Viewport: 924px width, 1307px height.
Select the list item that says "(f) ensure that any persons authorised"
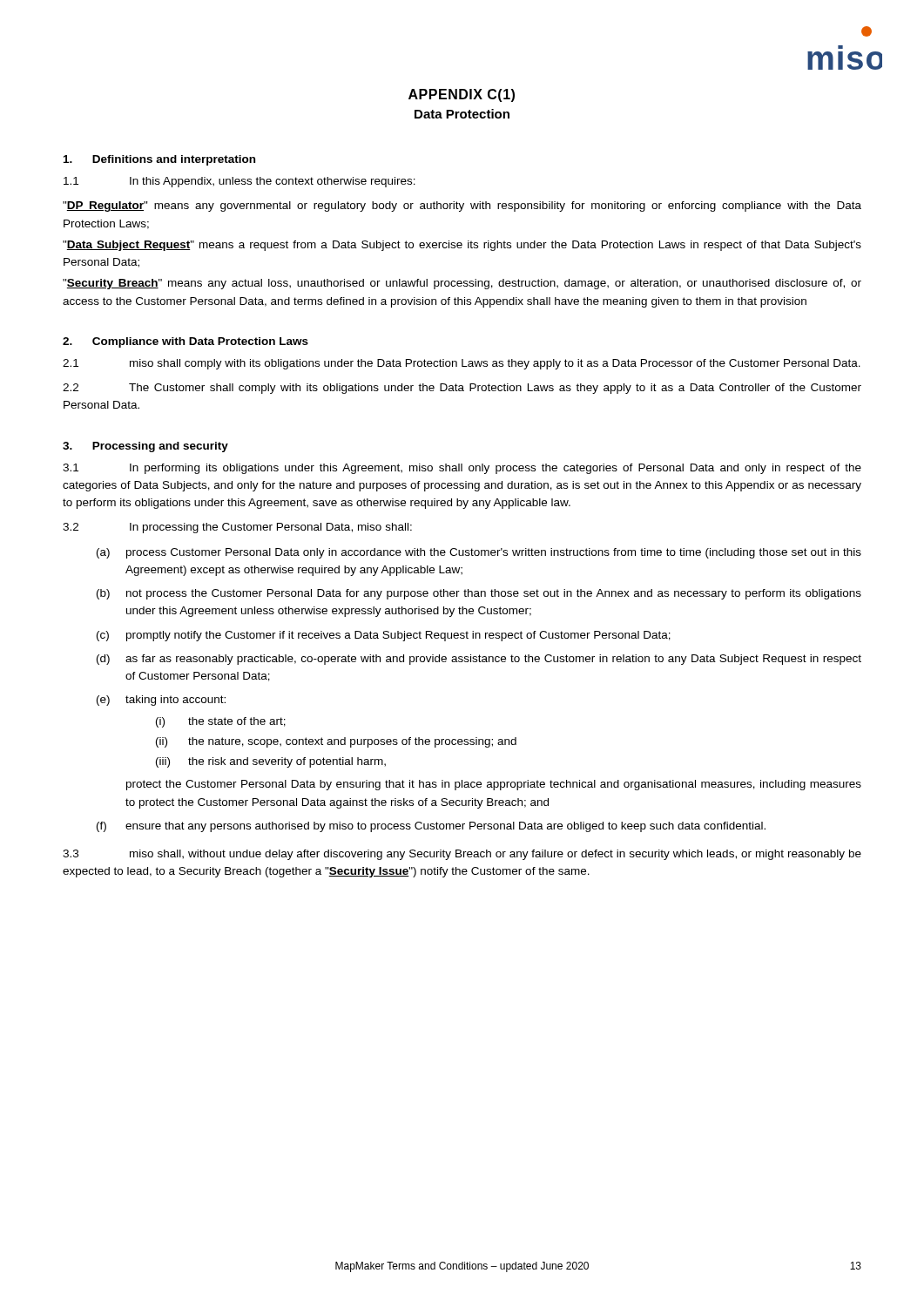click(479, 826)
